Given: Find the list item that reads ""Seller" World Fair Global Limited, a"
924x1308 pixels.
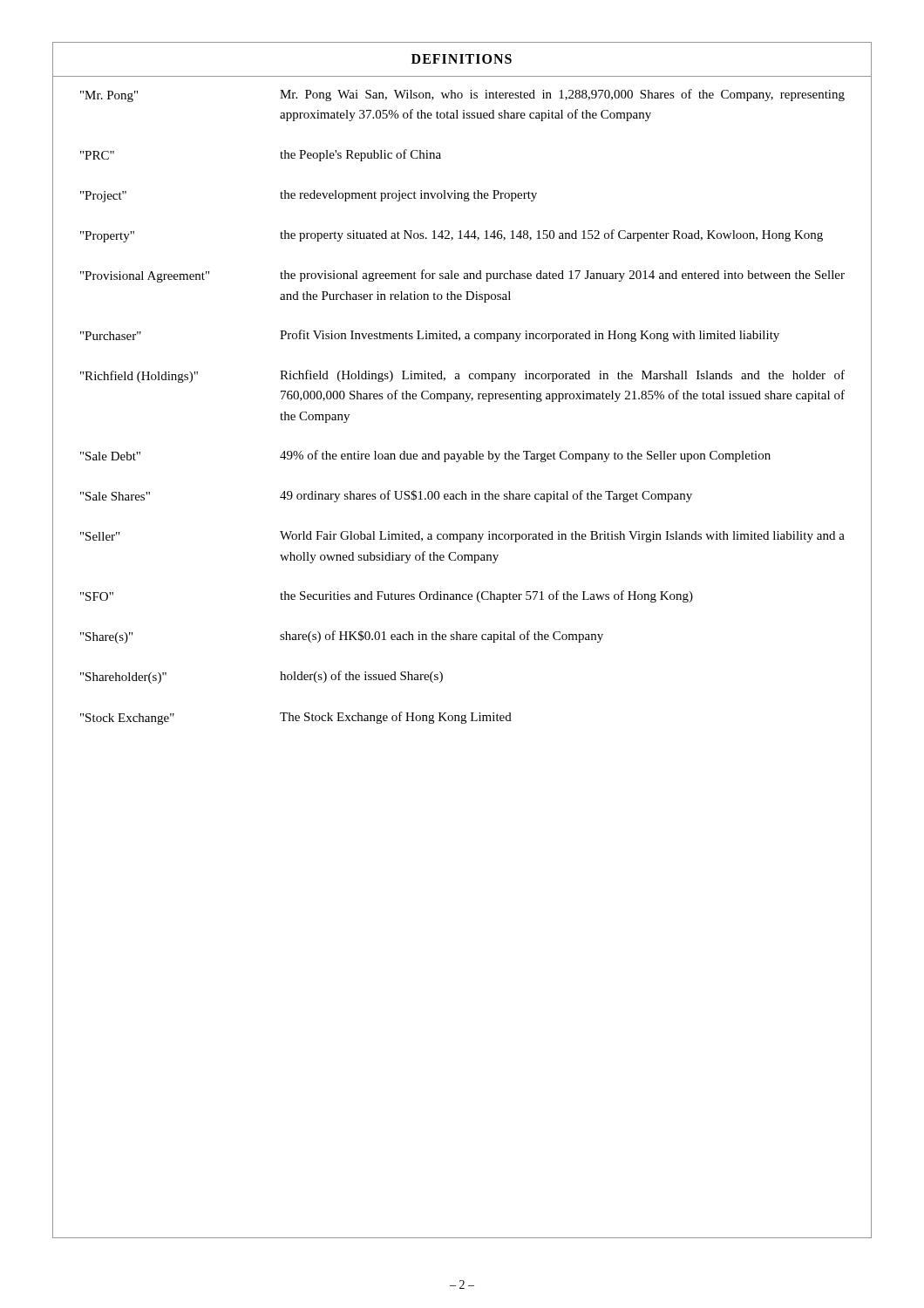Looking at the screenshot, I should coord(462,546).
